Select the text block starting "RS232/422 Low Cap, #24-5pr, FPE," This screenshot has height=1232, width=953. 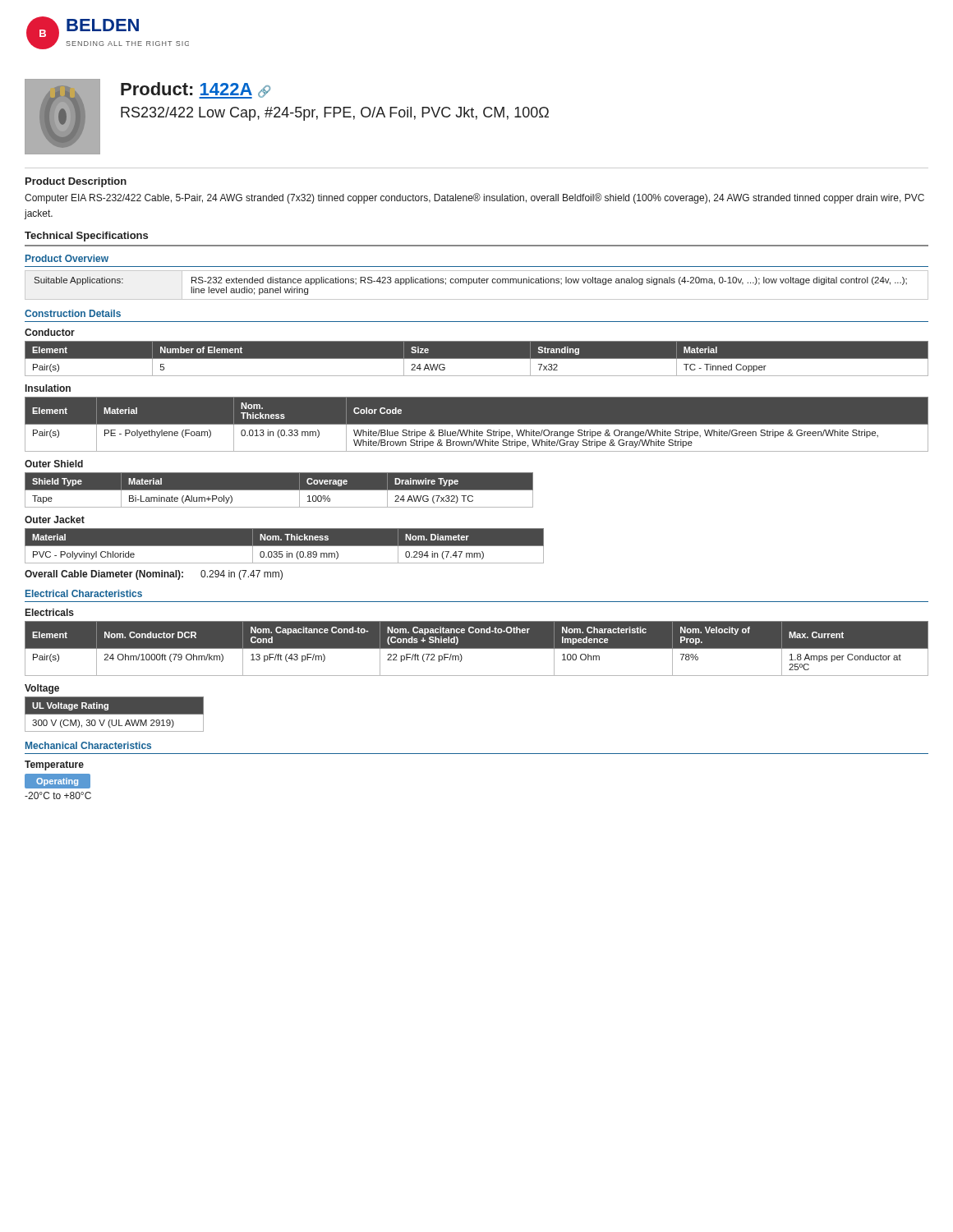[x=335, y=113]
